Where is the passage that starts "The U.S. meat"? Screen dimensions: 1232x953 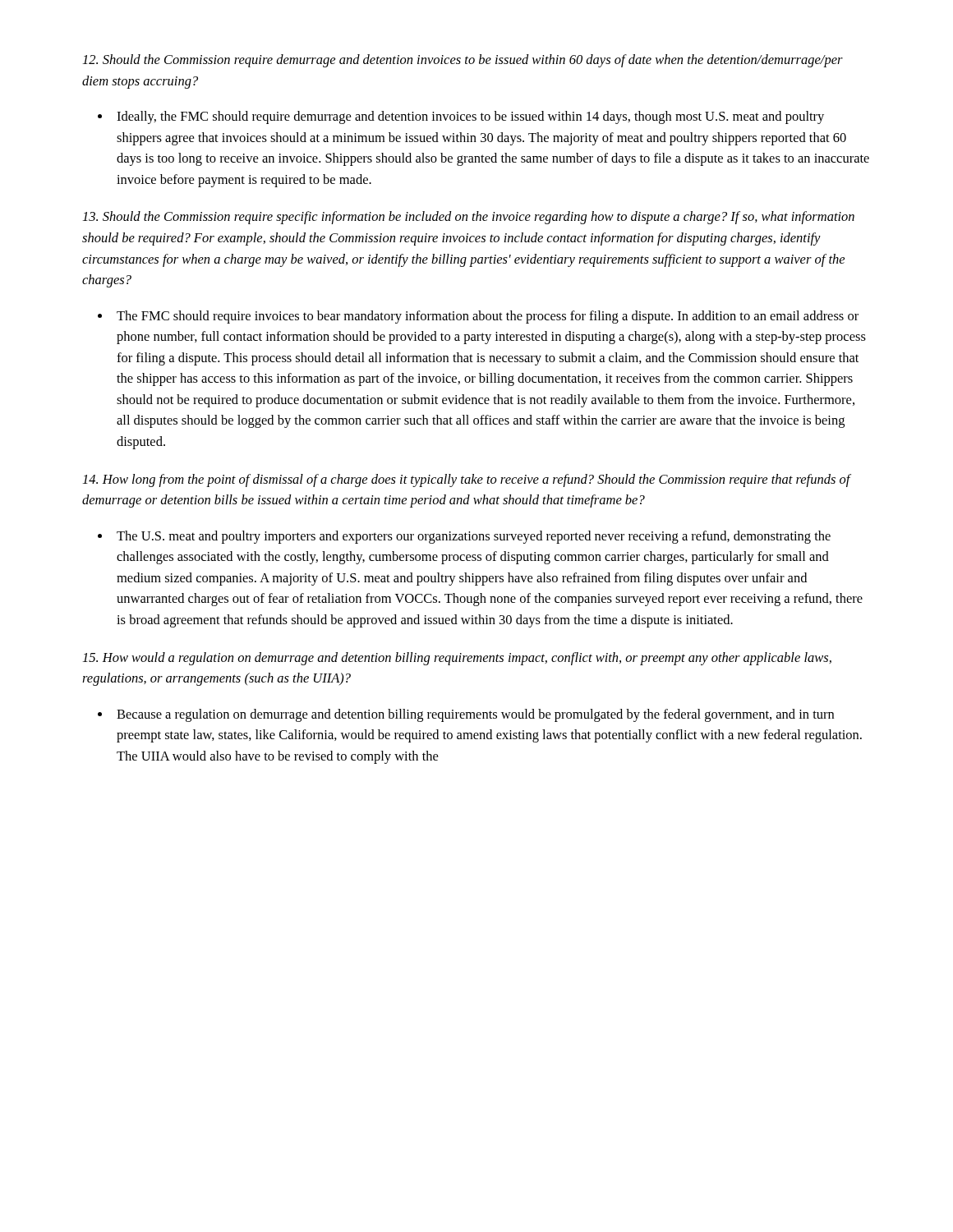click(476, 578)
